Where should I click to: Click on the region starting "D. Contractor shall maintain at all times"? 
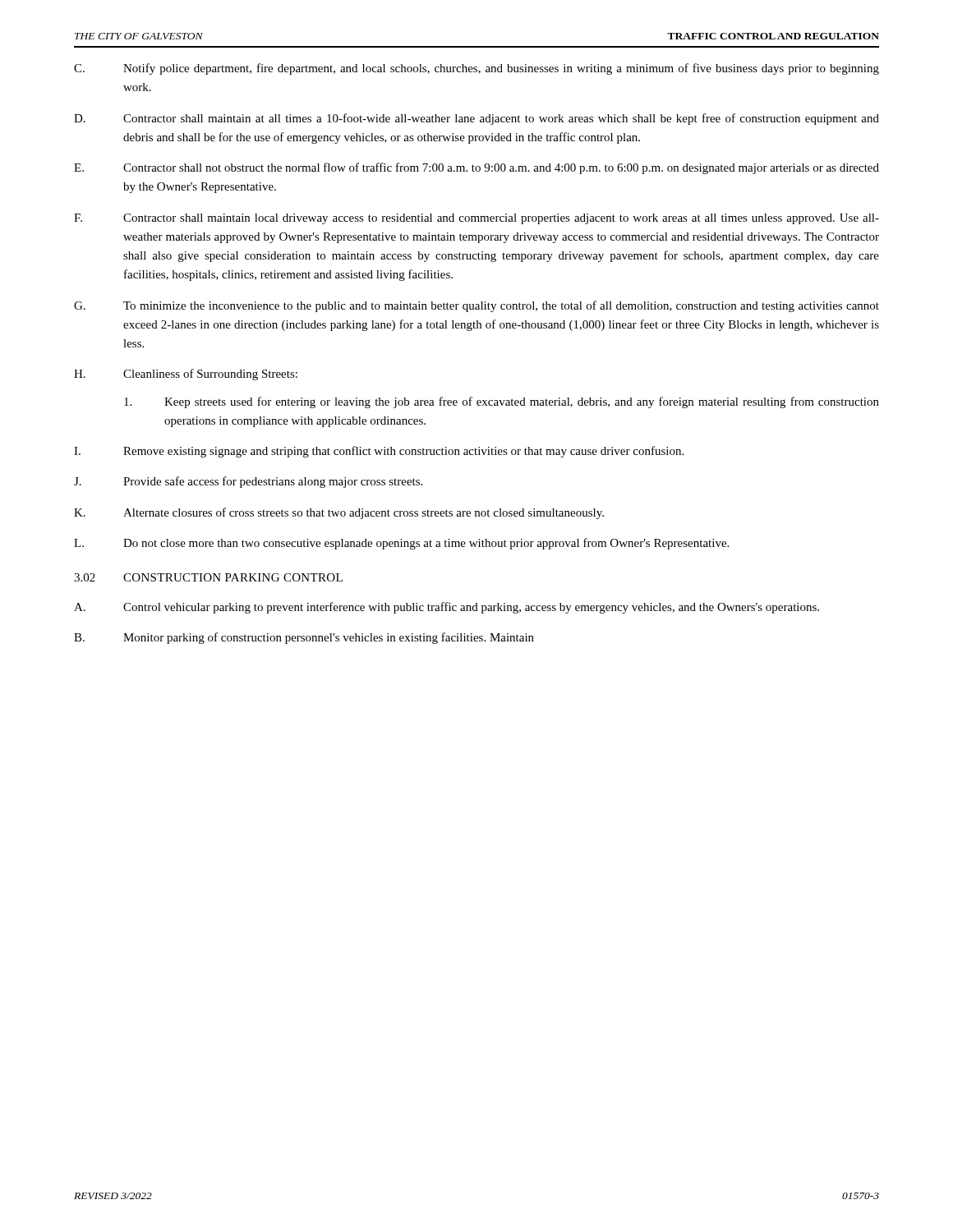click(x=476, y=128)
